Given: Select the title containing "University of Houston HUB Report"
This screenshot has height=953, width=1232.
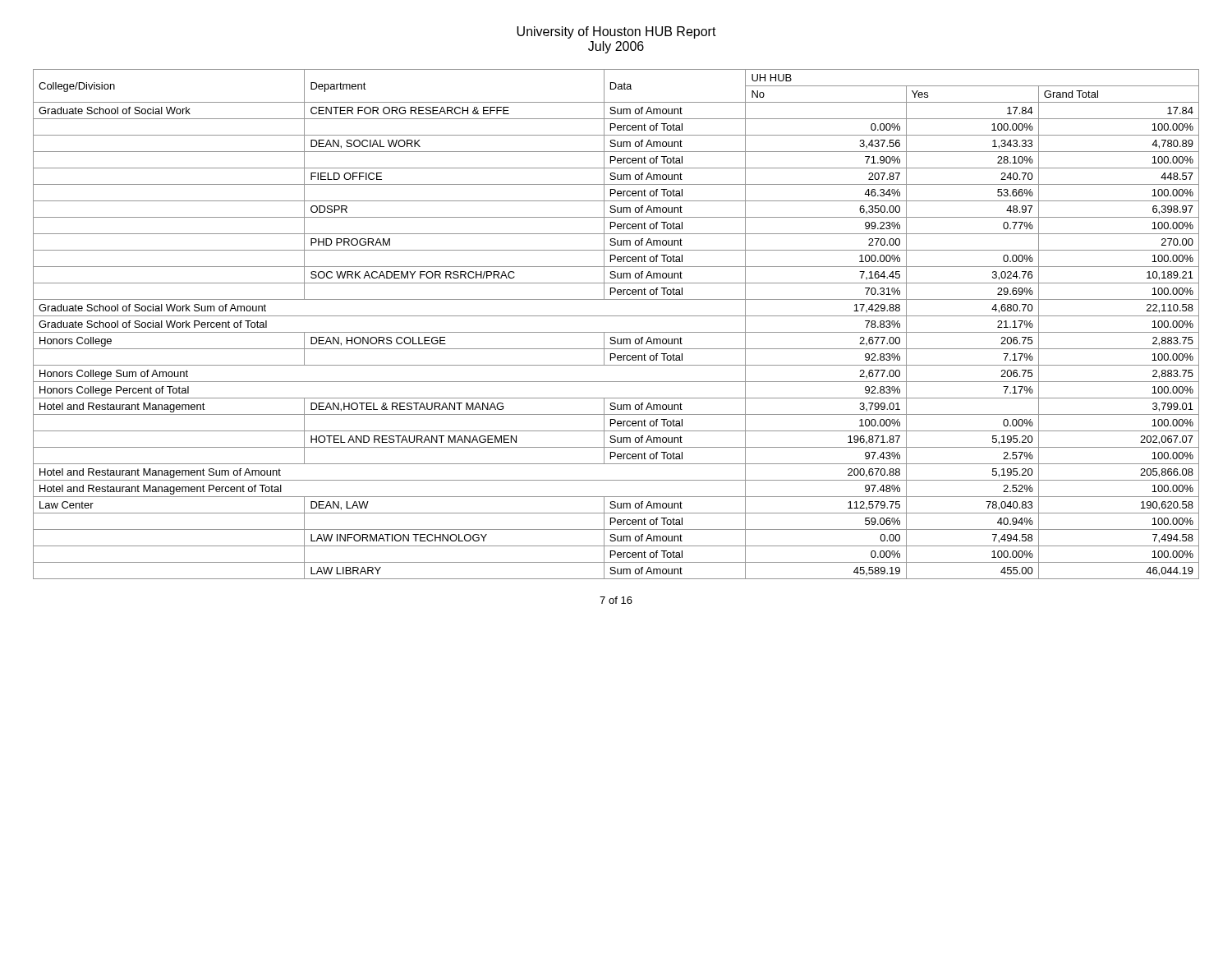Looking at the screenshot, I should click(616, 39).
